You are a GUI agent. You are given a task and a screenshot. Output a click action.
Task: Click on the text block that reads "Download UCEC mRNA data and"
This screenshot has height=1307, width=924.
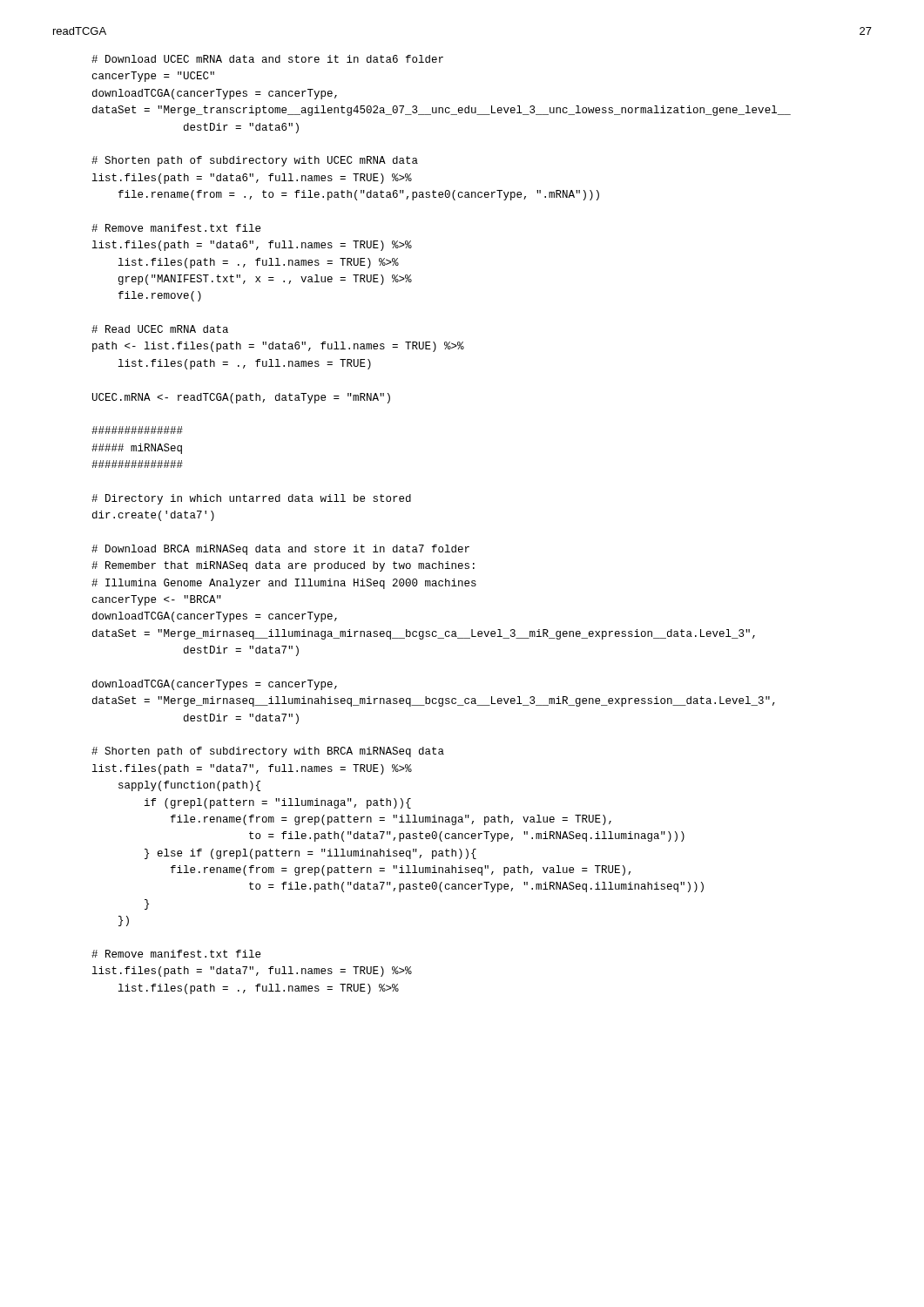point(267,59)
